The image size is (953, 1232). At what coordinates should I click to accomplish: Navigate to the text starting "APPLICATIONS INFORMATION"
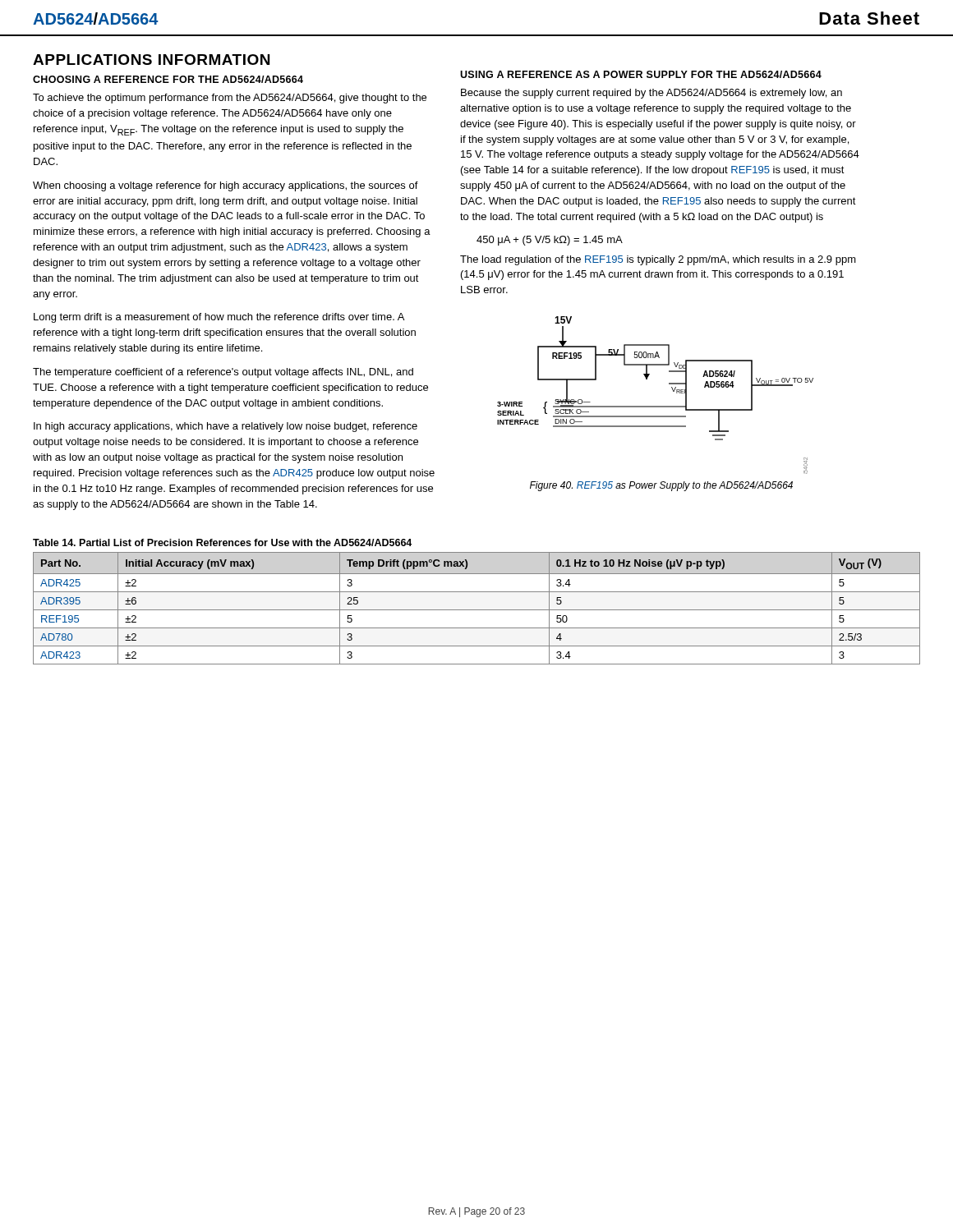[x=152, y=60]
